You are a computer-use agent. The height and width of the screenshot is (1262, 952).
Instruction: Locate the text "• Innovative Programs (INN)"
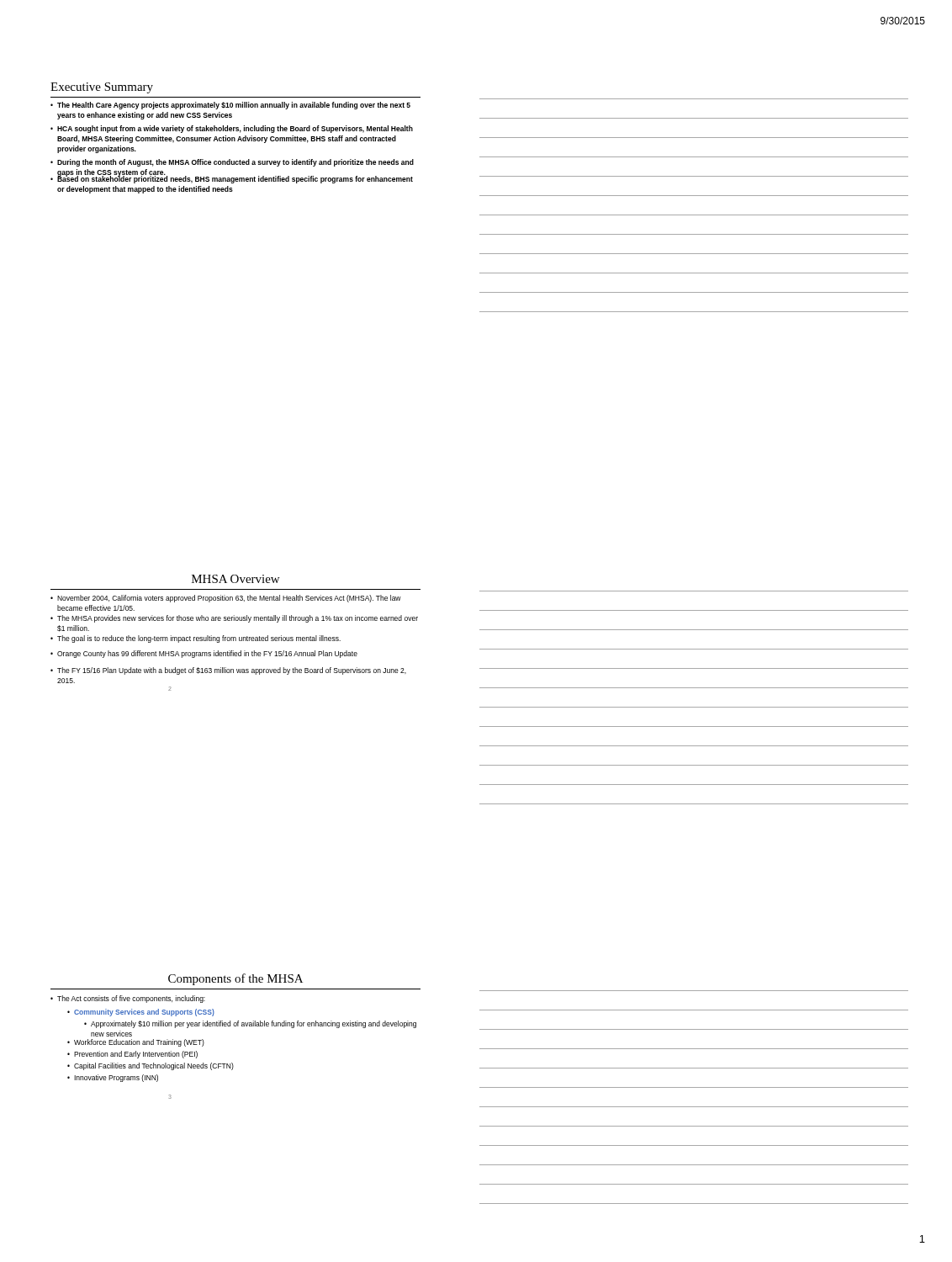click(x=113, y=1079)
